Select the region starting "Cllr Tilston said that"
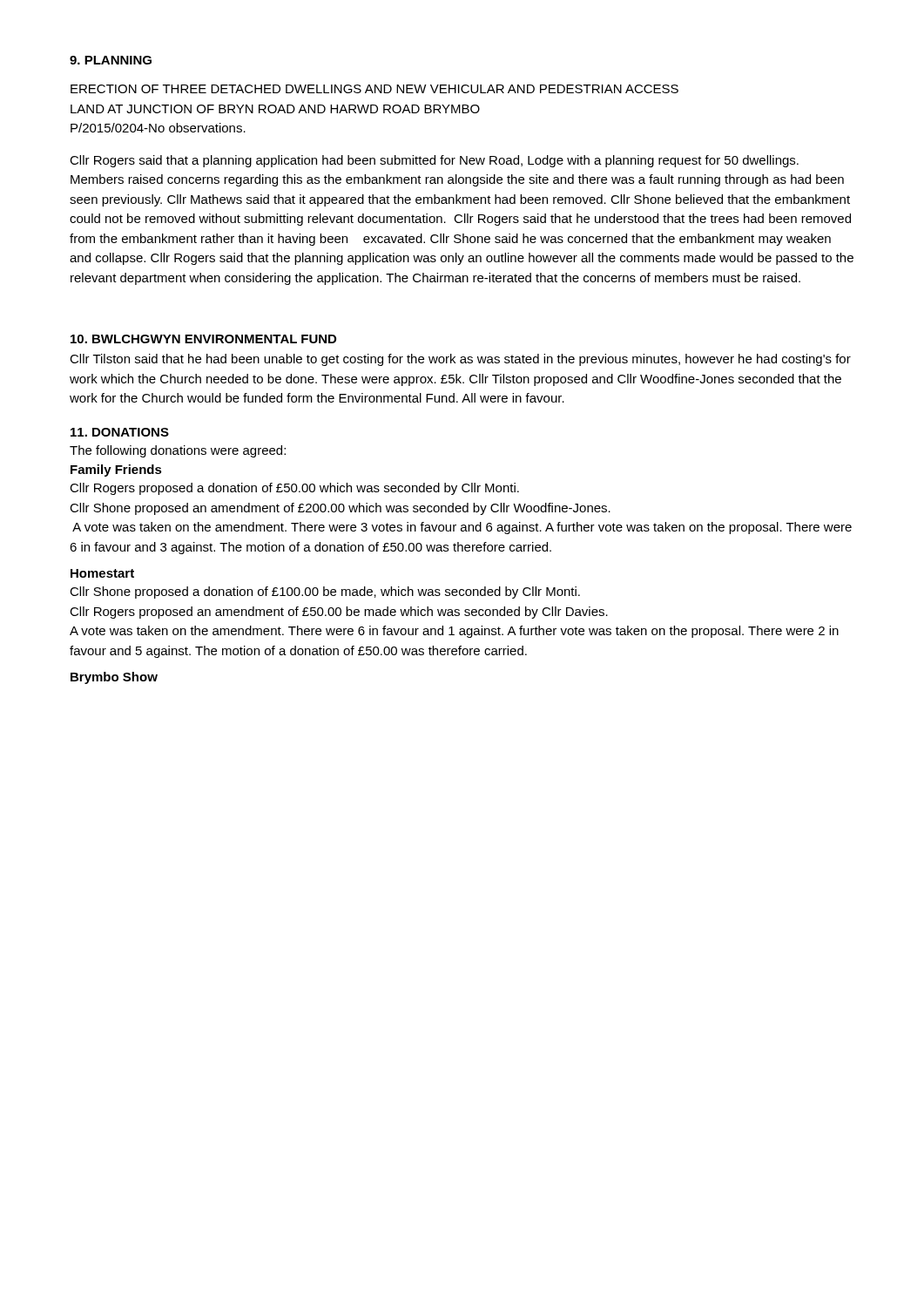The width and height of the screenshot is (924, 1307). (460, 378)
